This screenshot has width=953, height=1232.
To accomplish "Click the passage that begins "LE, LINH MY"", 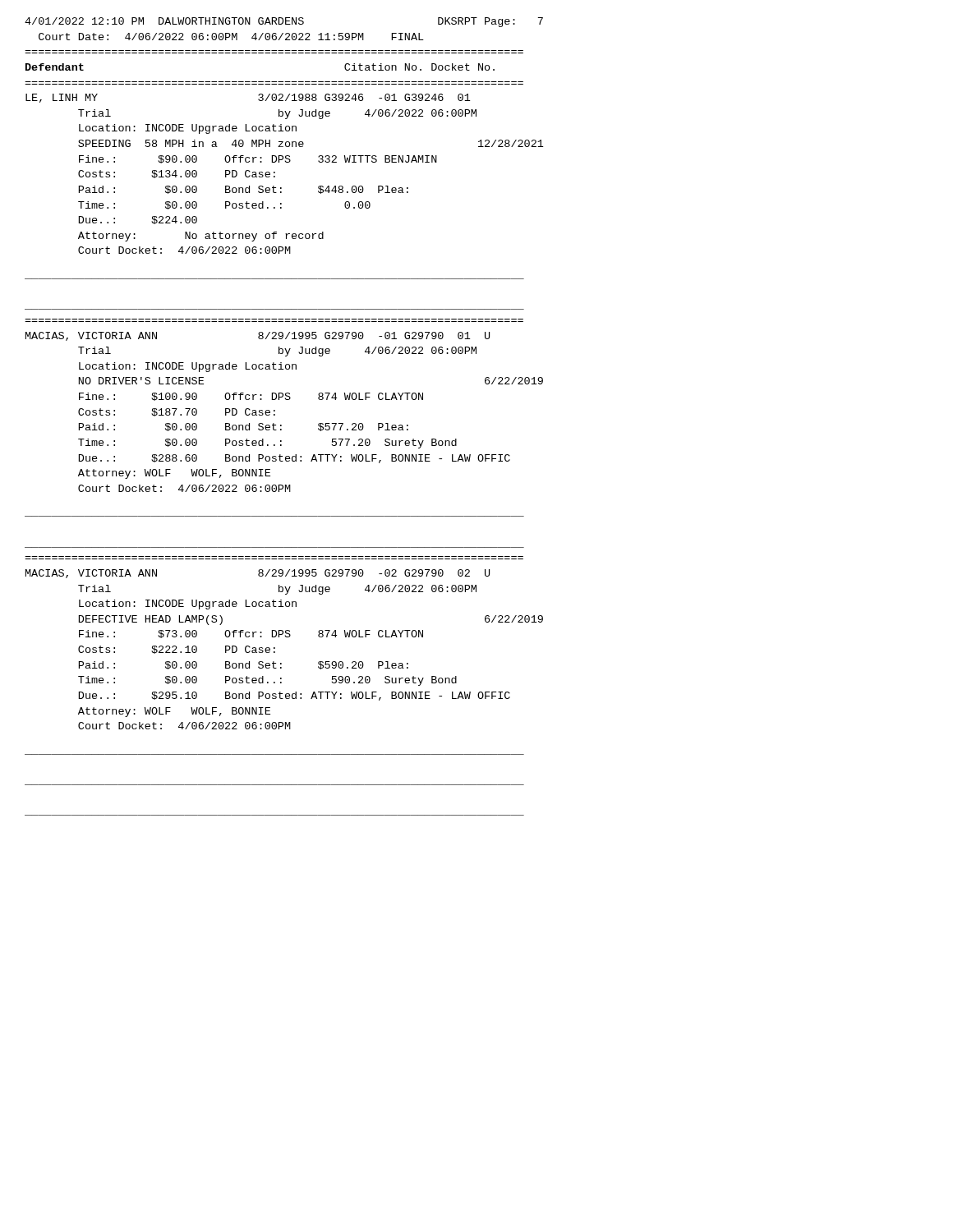I will point(284,202).
